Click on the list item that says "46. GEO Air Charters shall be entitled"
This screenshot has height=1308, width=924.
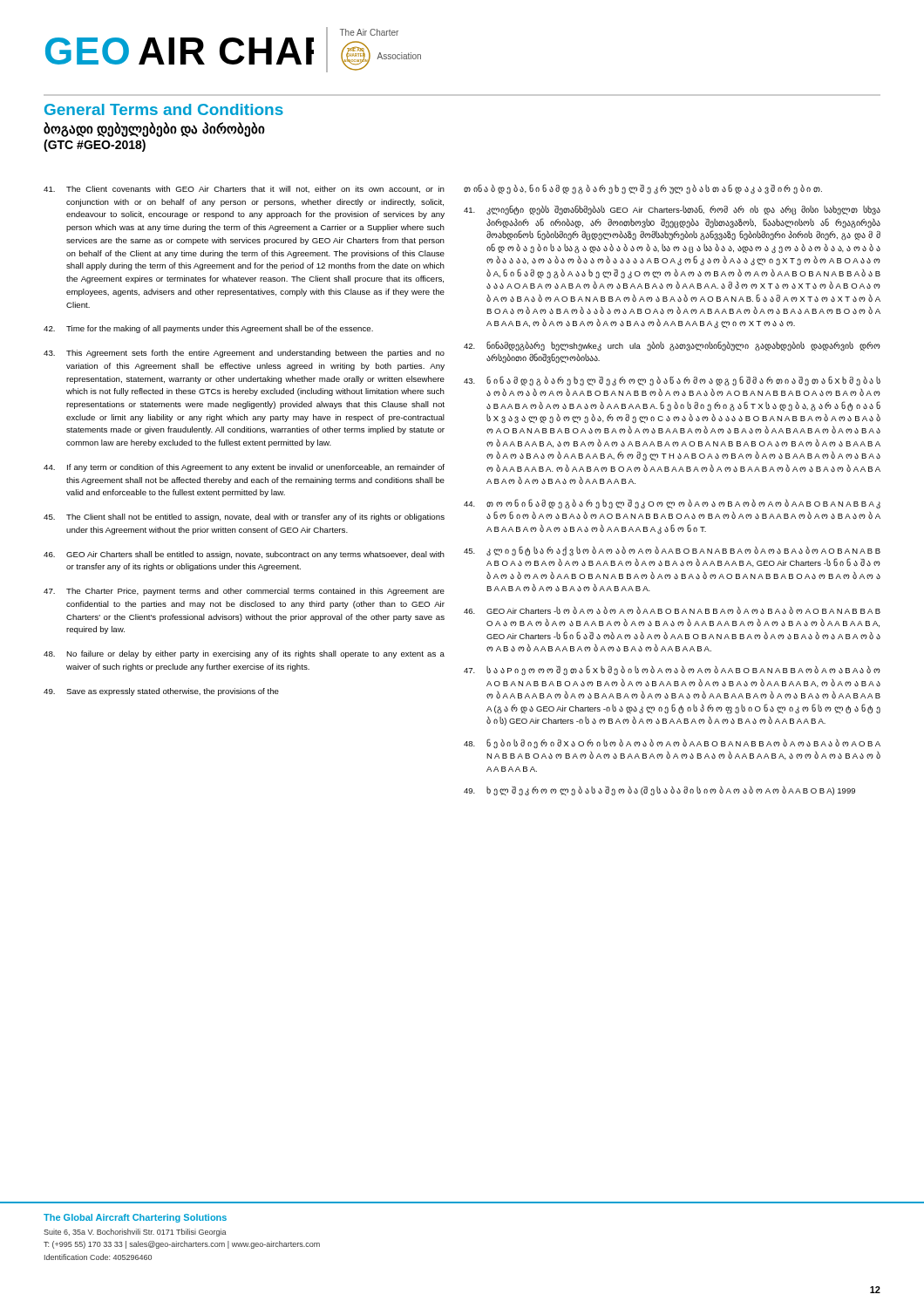pos(244,561)
